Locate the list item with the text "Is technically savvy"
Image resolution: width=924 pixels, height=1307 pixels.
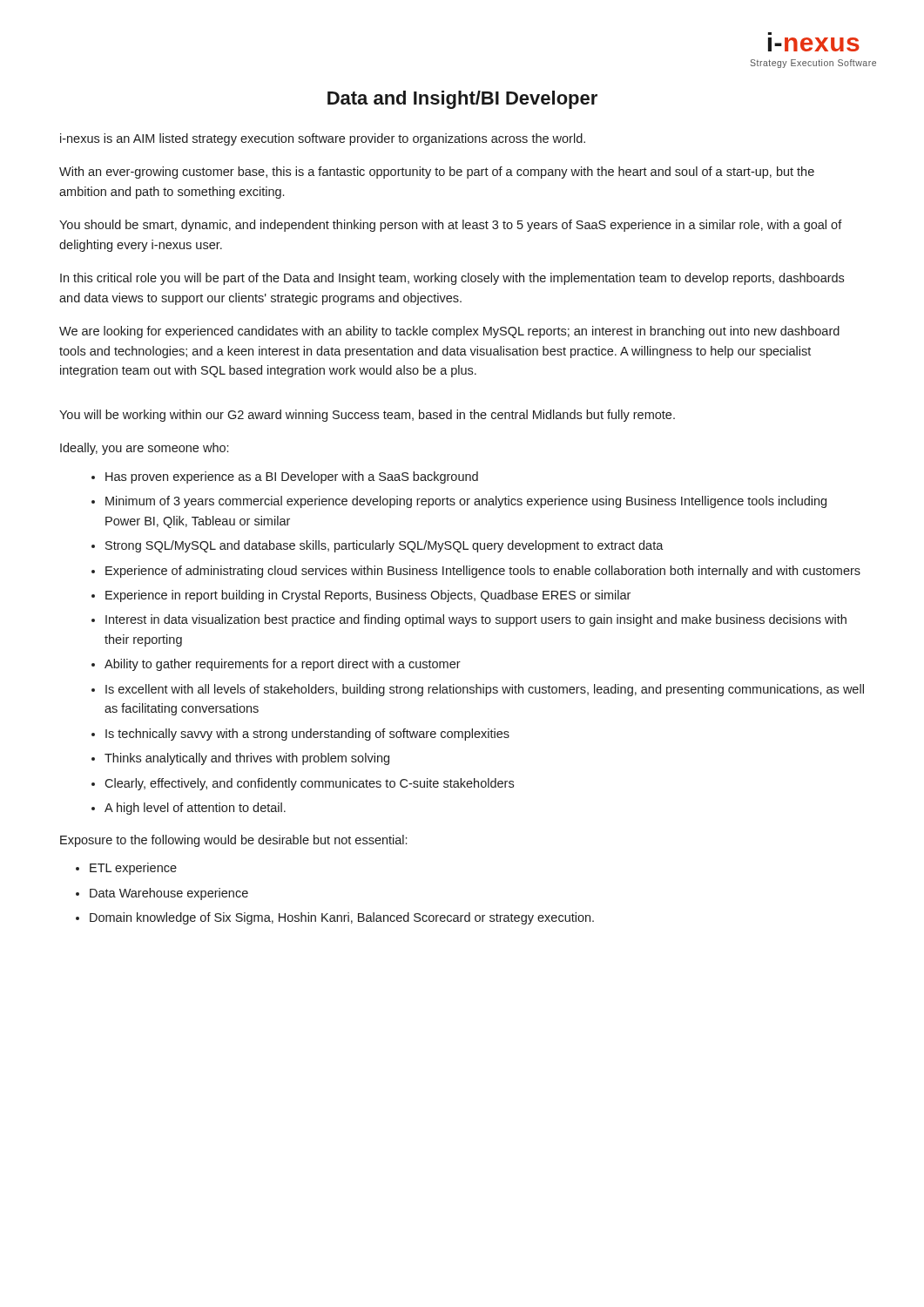(307, 733)
